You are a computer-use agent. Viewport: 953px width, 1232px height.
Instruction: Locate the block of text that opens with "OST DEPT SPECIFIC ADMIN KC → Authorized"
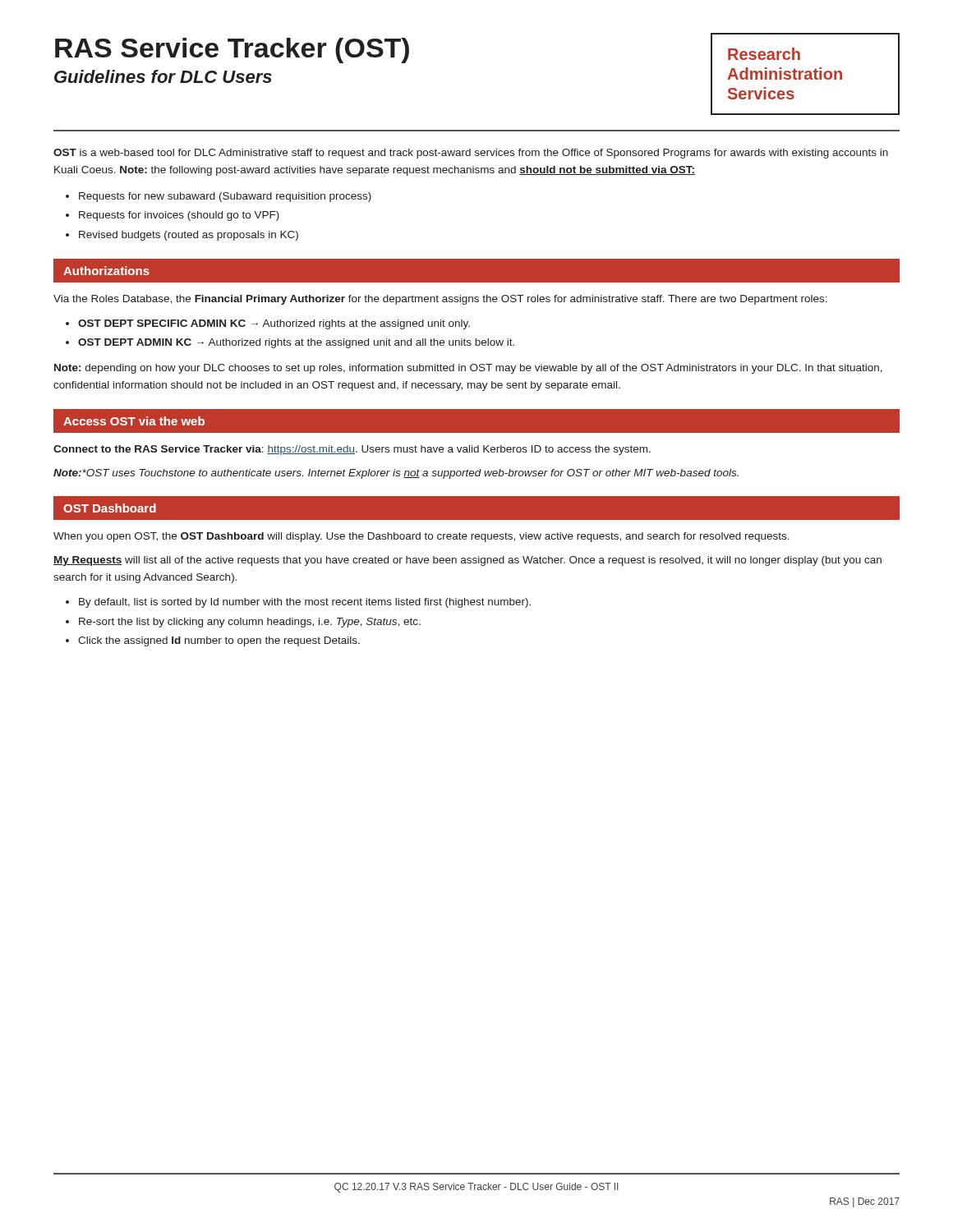click(x=274, y=323)
